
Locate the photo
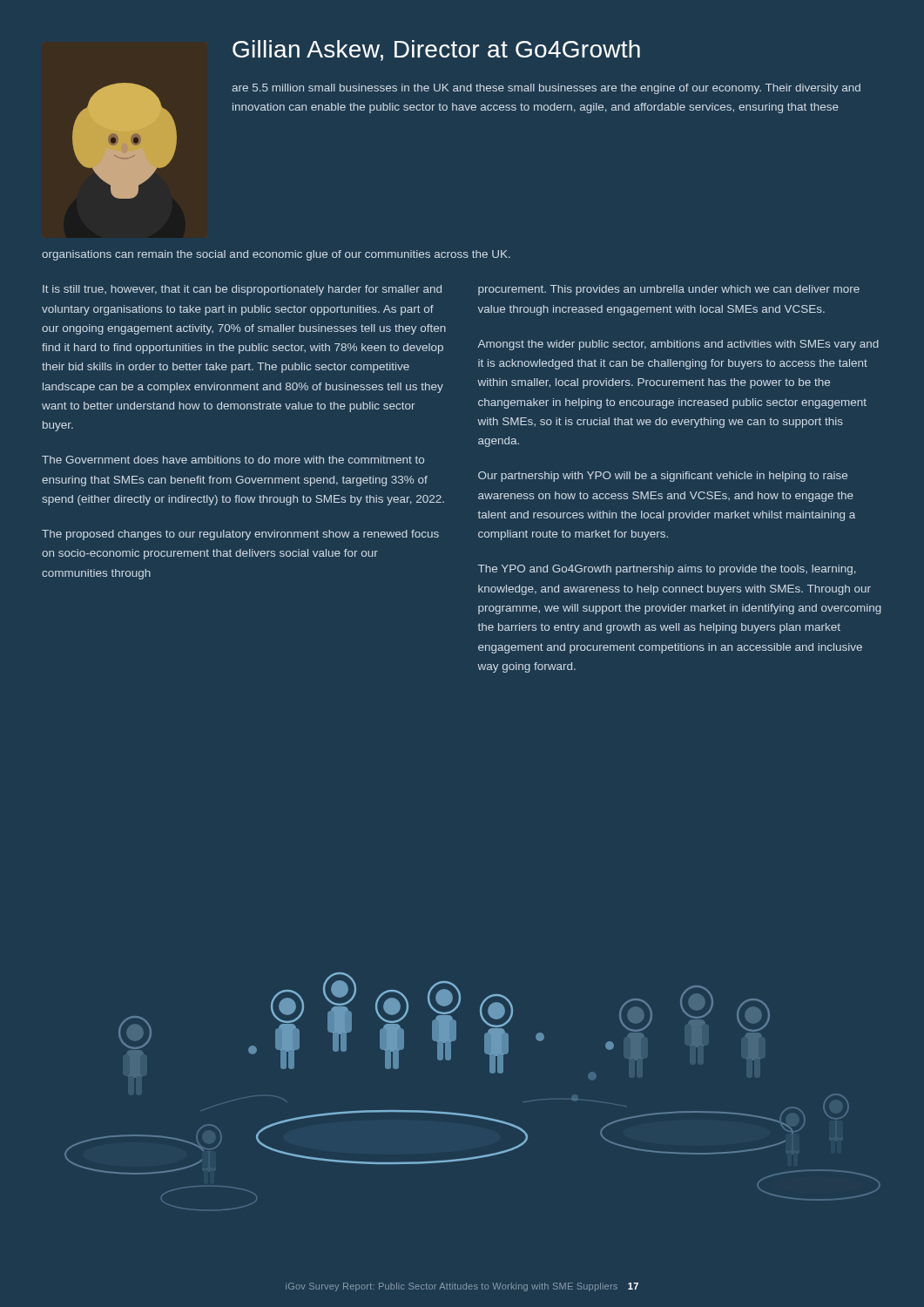[x=125, y=140]
